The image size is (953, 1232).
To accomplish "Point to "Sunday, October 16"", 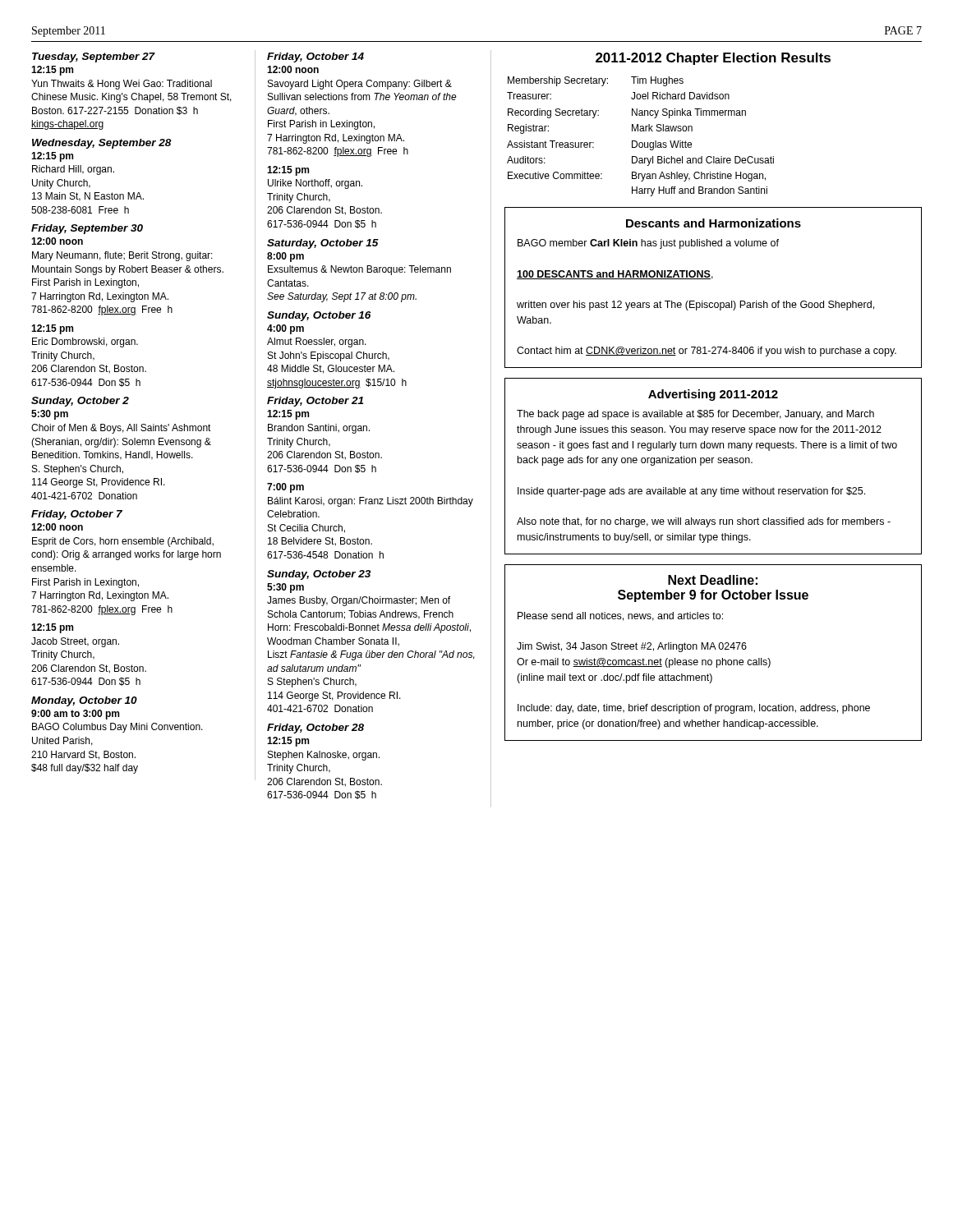I will point(319,315).
